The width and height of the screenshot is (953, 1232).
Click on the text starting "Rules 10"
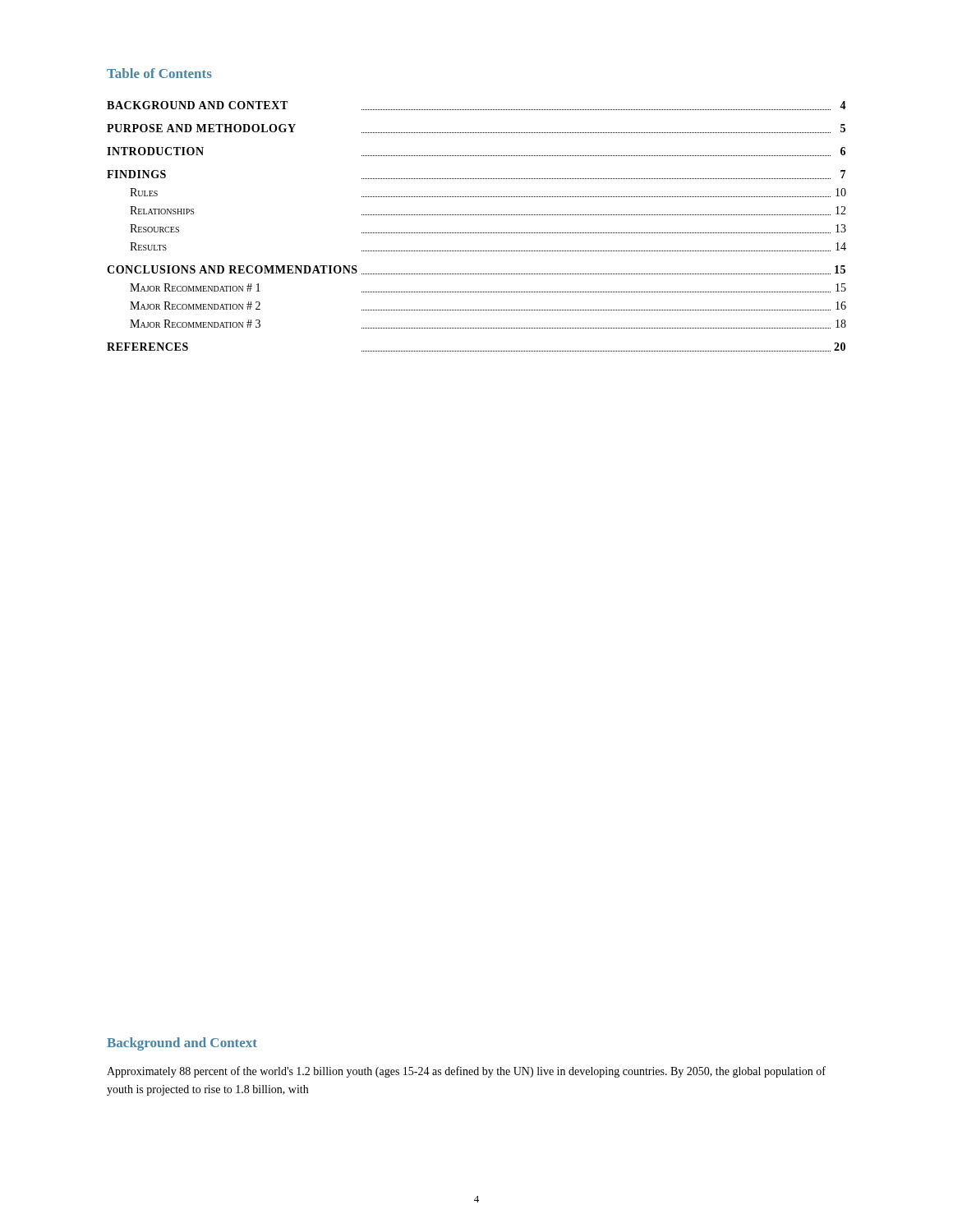tap(476, 193)
